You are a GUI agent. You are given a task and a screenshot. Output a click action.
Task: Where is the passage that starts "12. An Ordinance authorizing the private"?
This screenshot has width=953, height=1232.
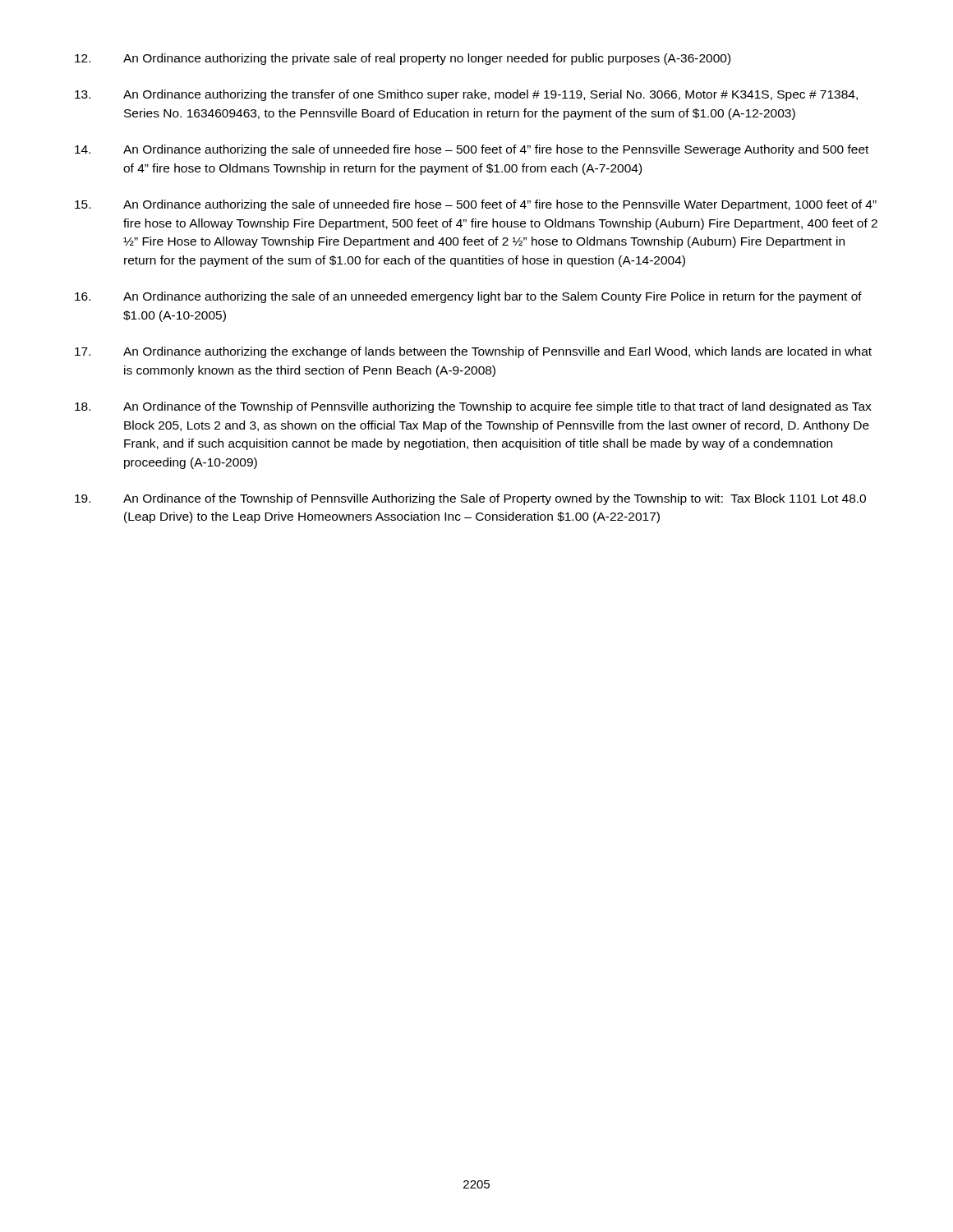click(x=476, y=59)
